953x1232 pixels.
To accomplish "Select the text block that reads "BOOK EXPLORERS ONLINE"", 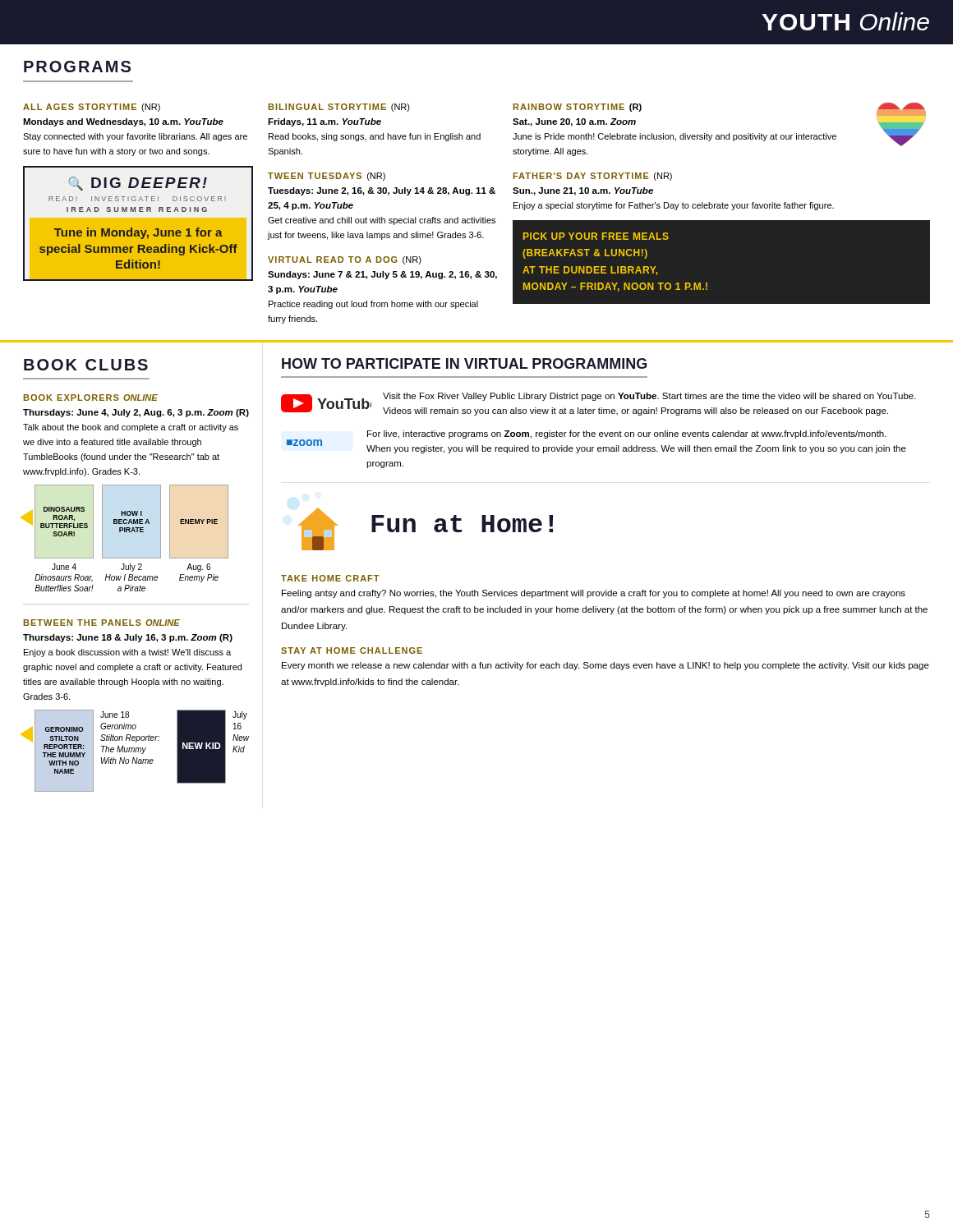I will click(x=136, y=435).
